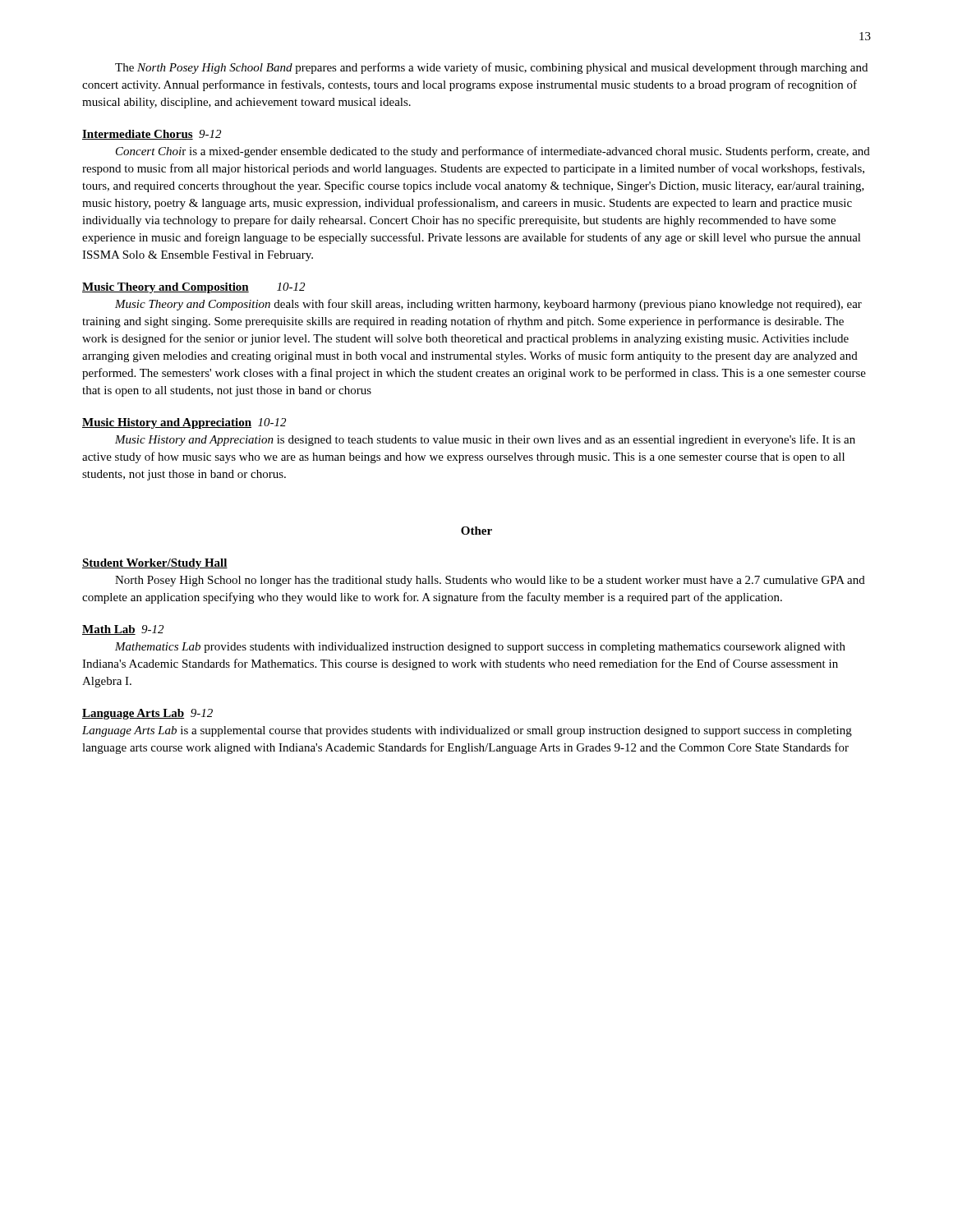This screenshot has height=1232, width=953.
Task: Point to the block beginning "Music Theory and Composition deals with"
Action: pos(476,347)
